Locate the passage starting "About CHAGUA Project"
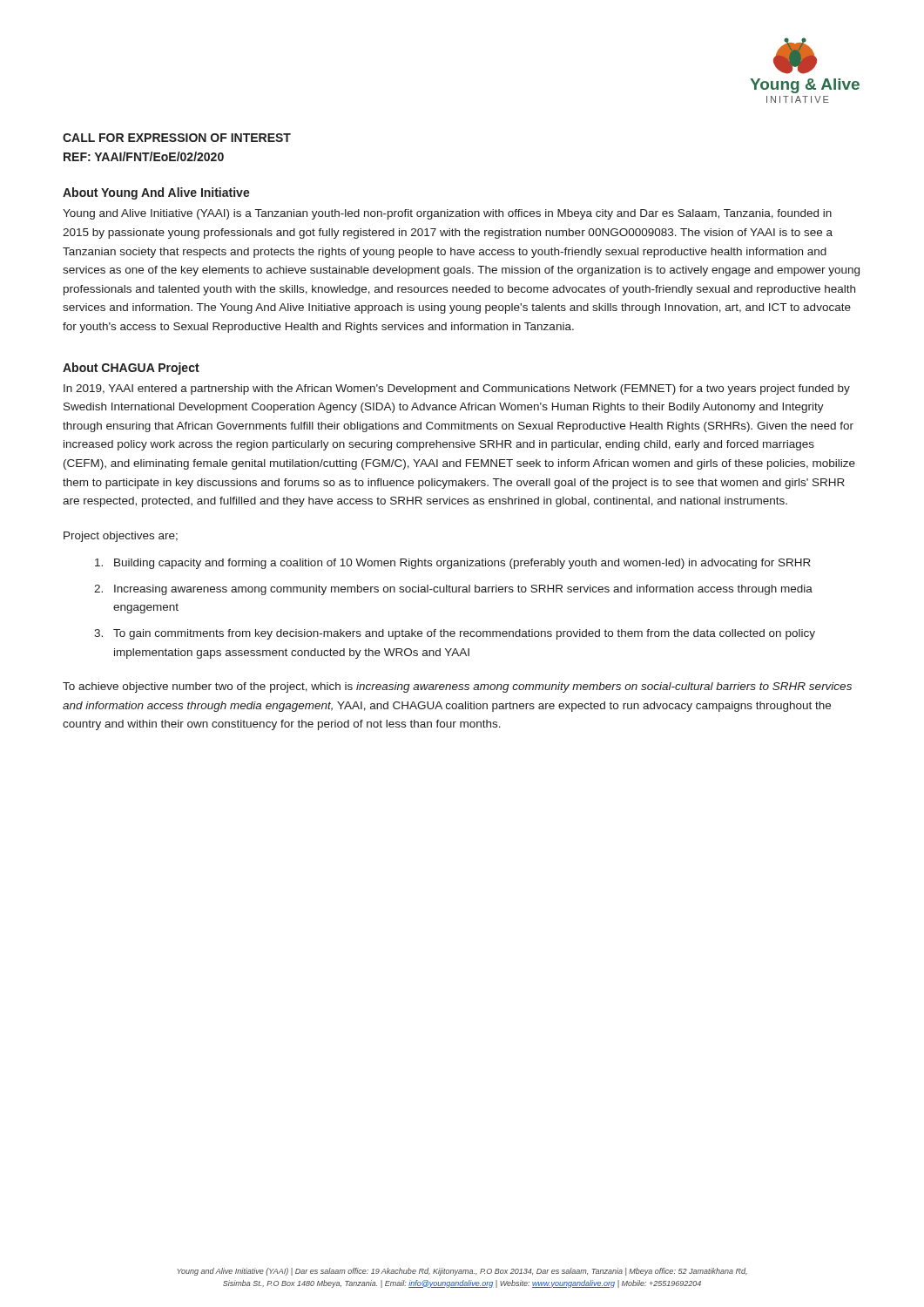The image size is (924, 1307). coord(131,367)
